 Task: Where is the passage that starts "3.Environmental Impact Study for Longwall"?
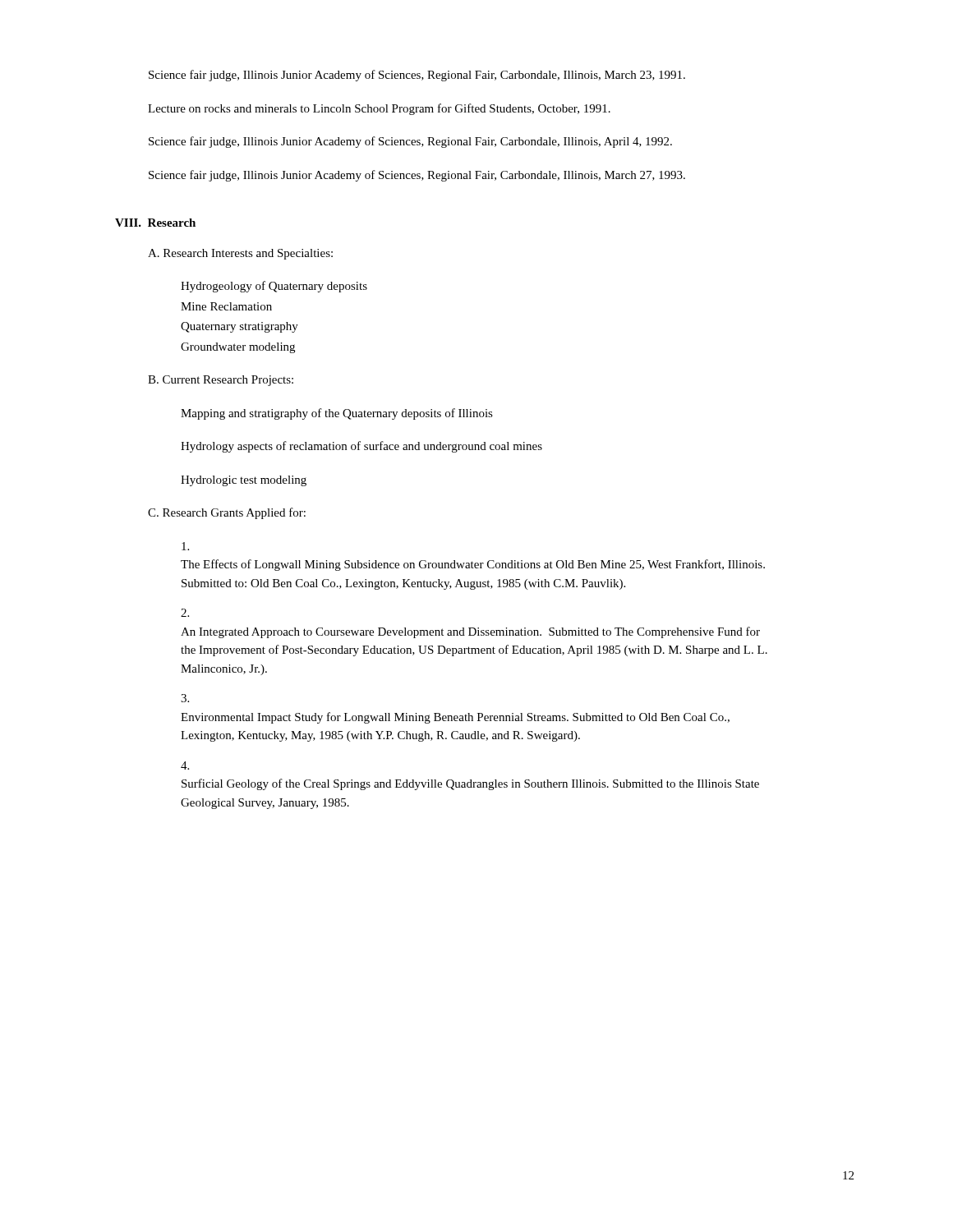pos(476,717)
